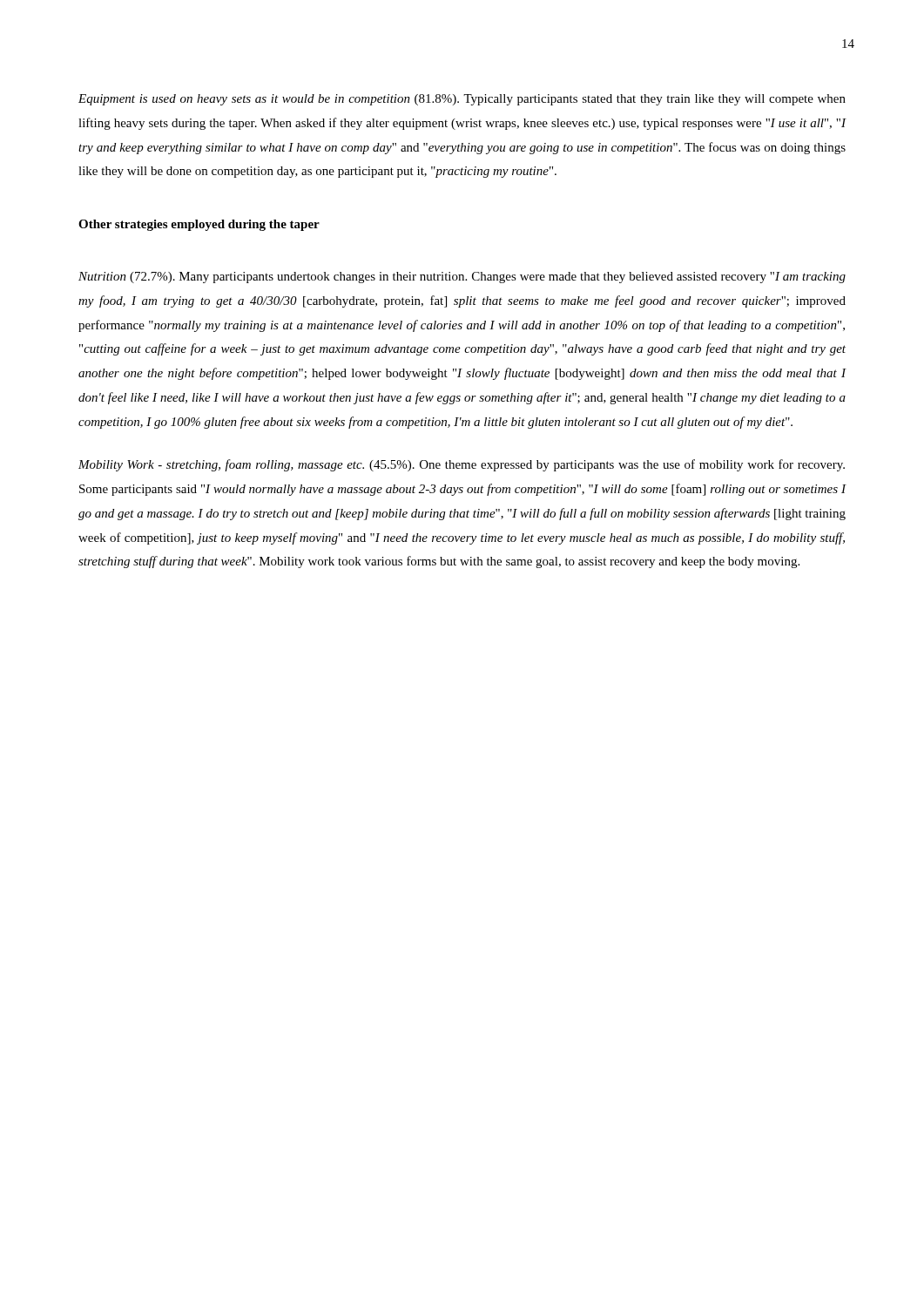Viewport: 924px width, 1307px height.
Task: Point to the block beginning "Equipment is used on heavy sets"
Action: point(462,136)
